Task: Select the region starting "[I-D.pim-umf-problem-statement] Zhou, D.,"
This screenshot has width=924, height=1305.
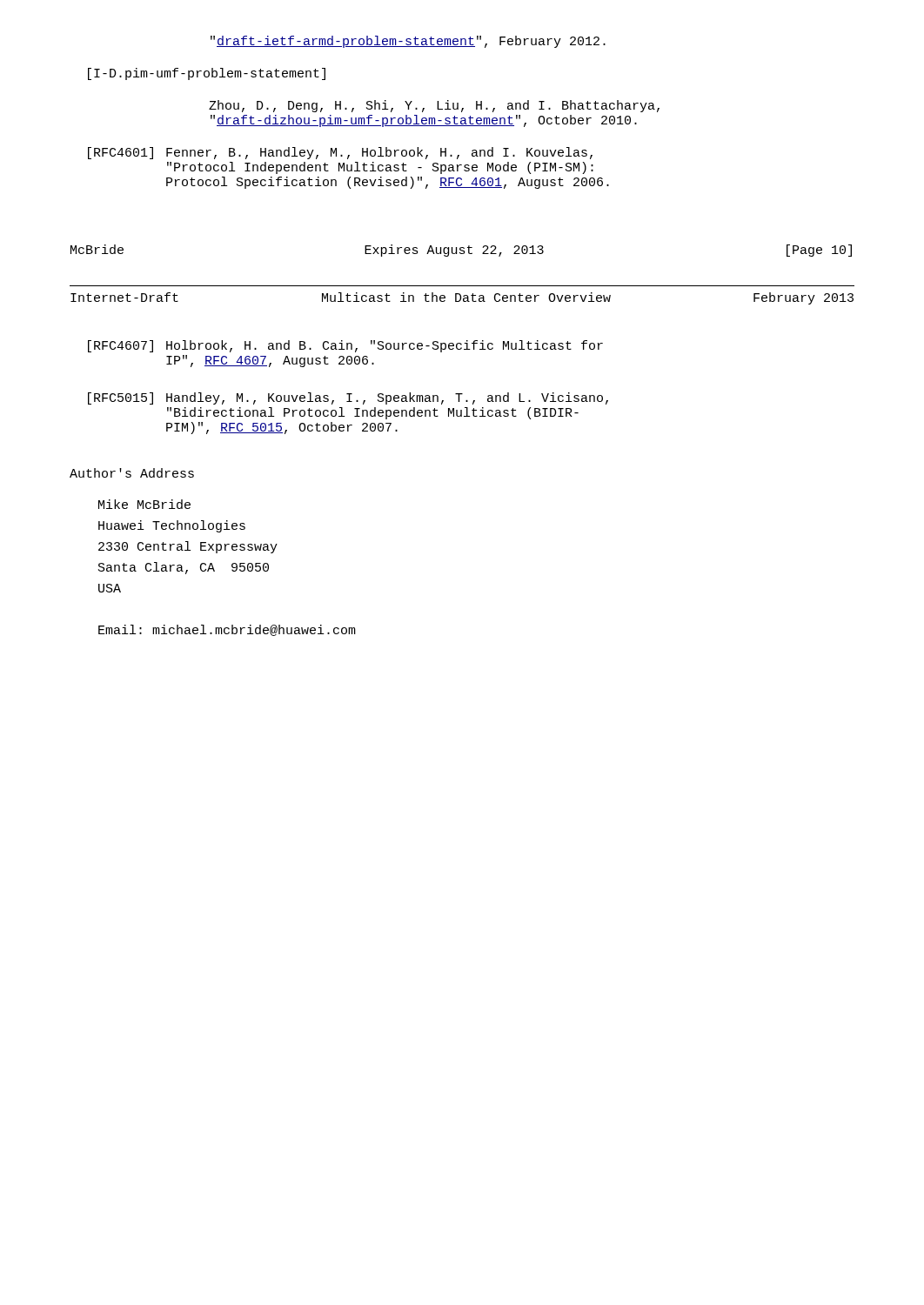Action: [462, 98]
